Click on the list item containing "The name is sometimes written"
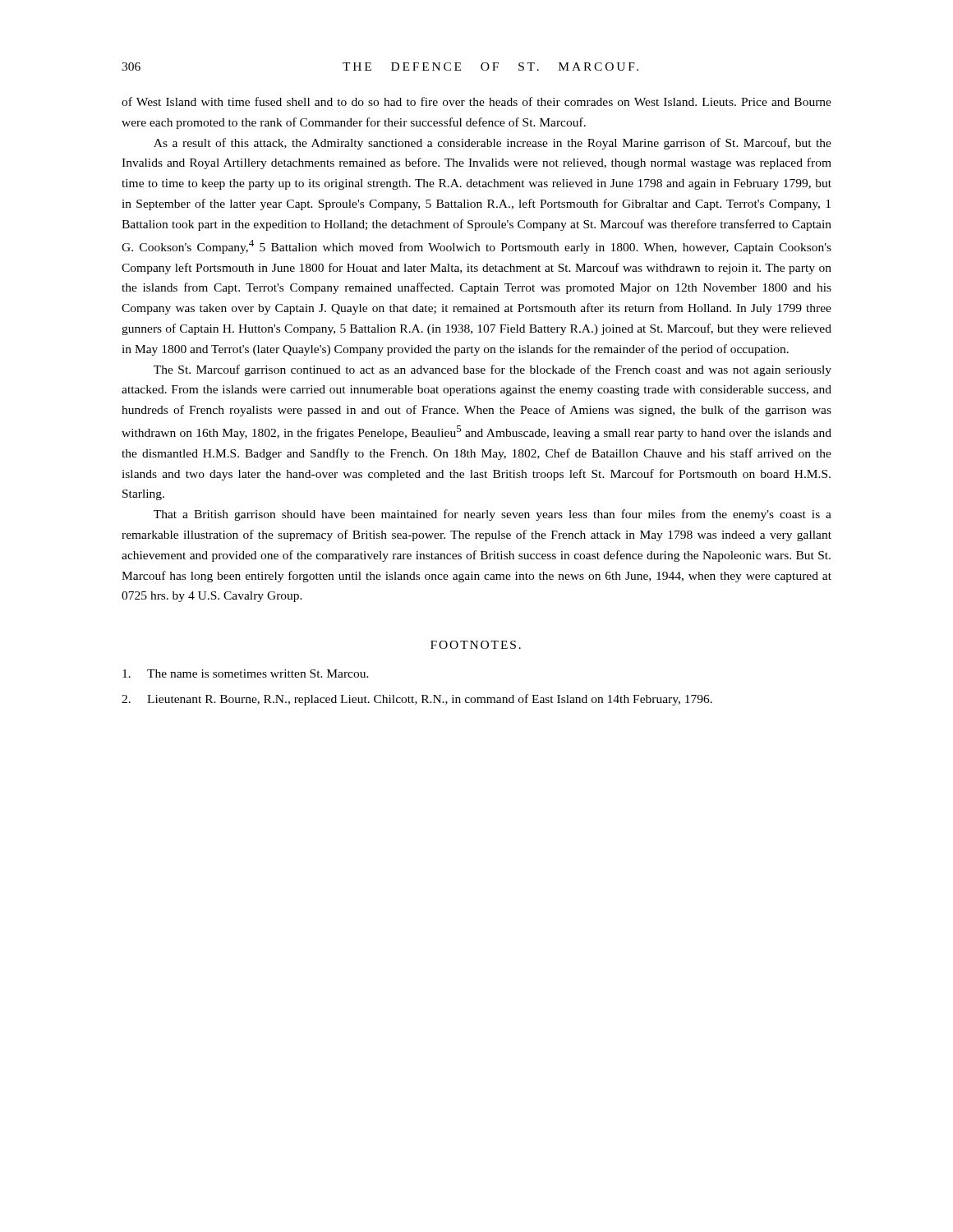 [246, 673]
